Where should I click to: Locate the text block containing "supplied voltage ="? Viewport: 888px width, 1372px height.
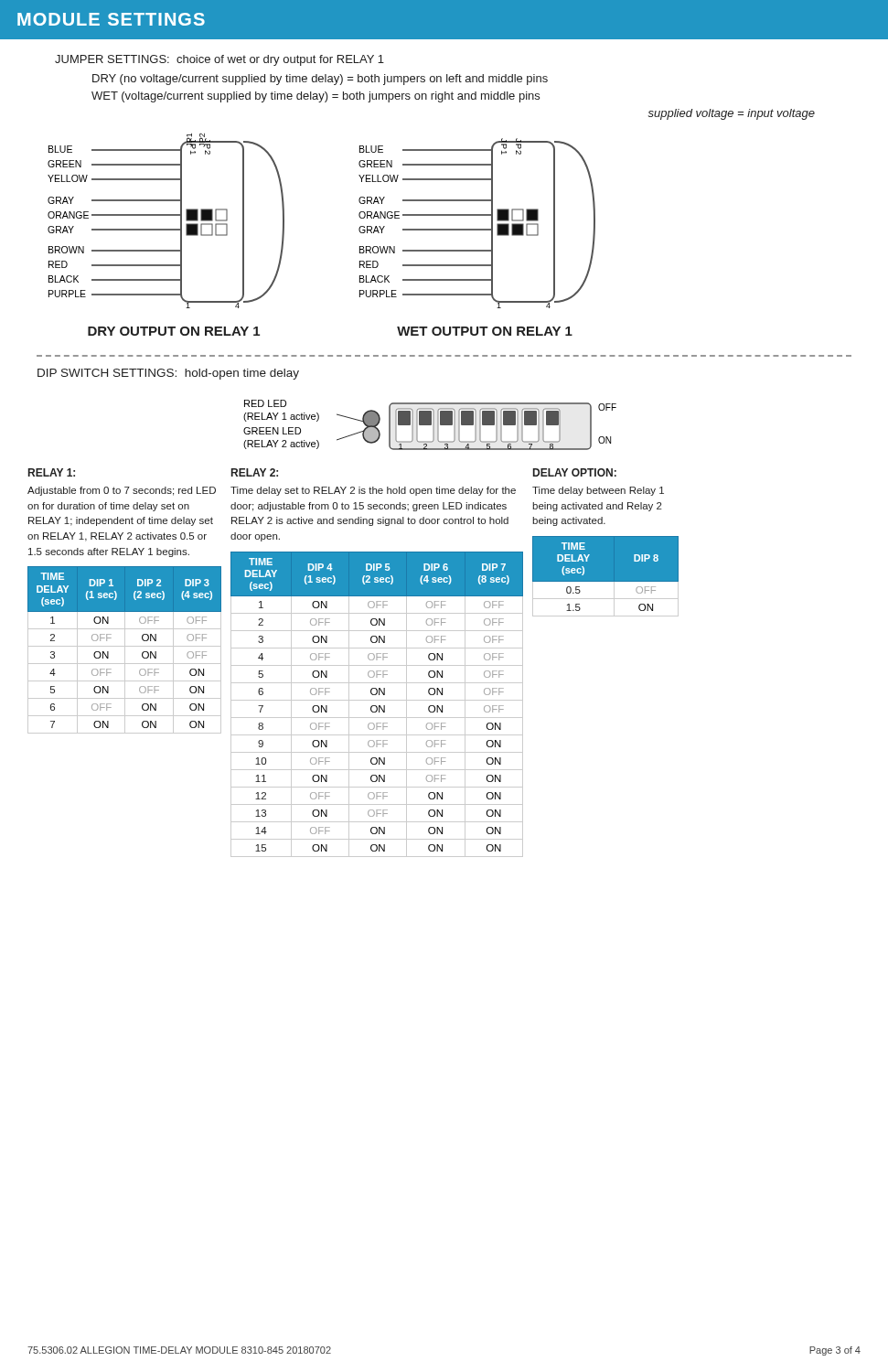[731, 113]
